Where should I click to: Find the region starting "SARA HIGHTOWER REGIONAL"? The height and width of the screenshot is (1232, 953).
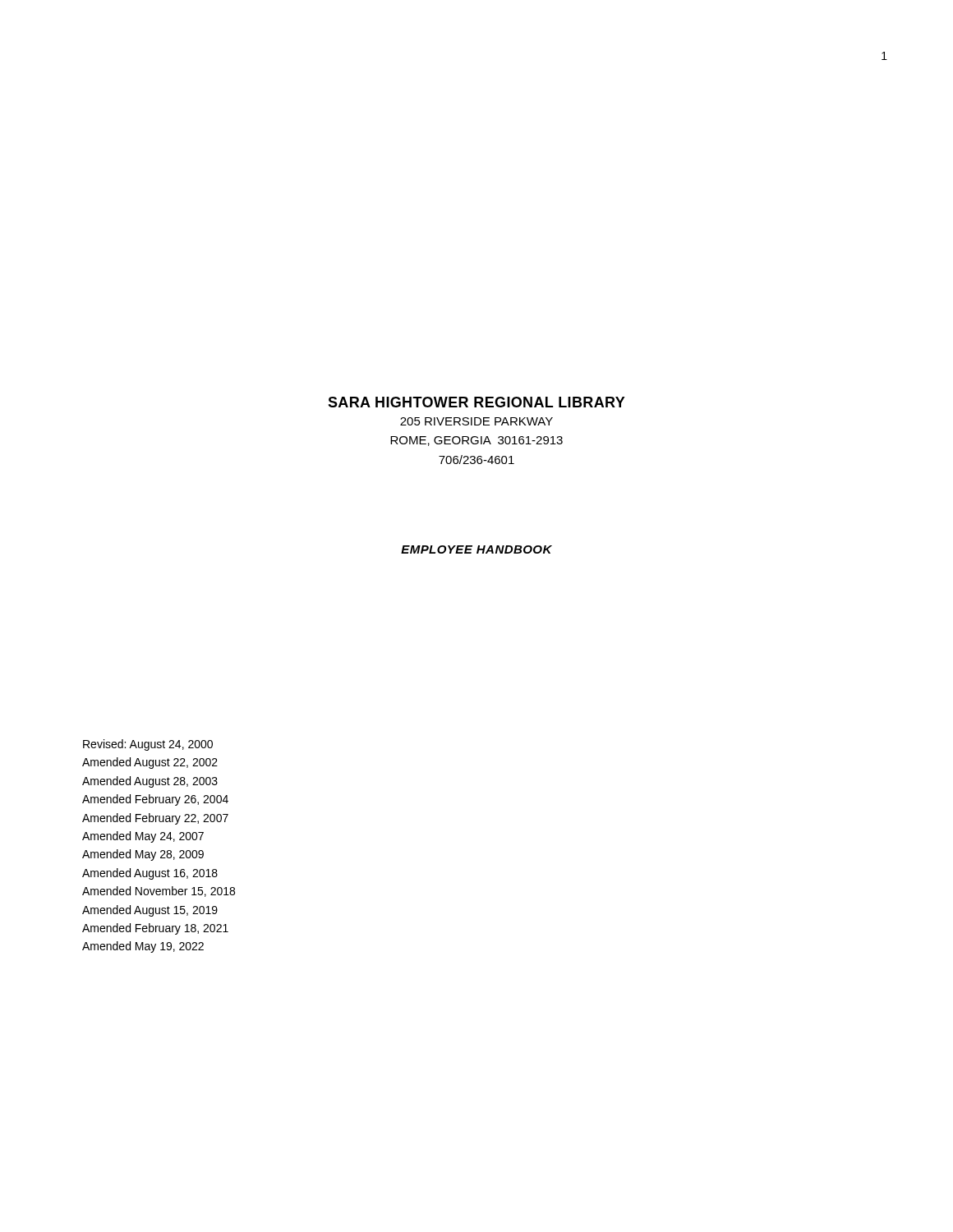[x=476, y=432]
